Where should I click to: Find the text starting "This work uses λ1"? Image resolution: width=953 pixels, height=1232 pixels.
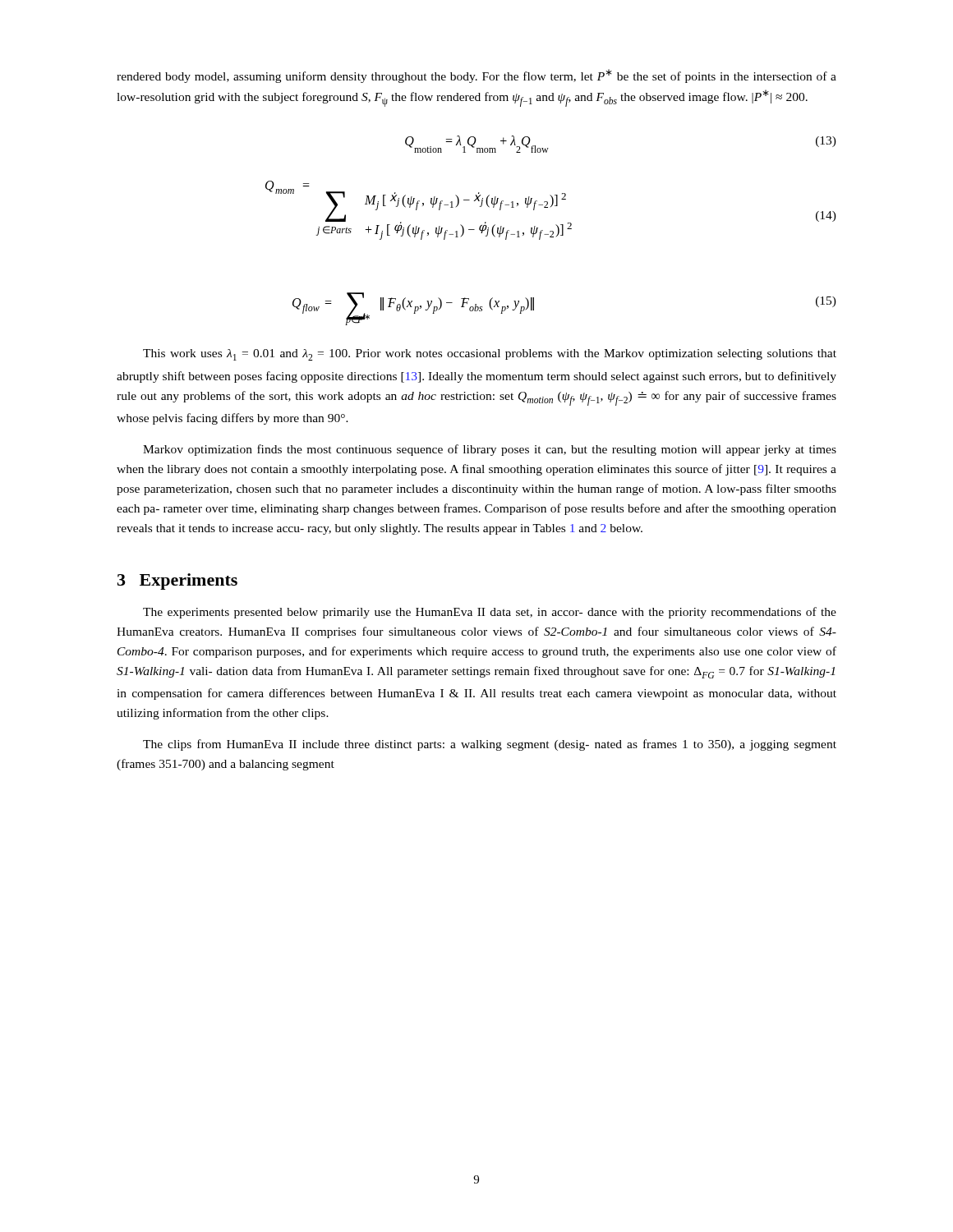476,385
